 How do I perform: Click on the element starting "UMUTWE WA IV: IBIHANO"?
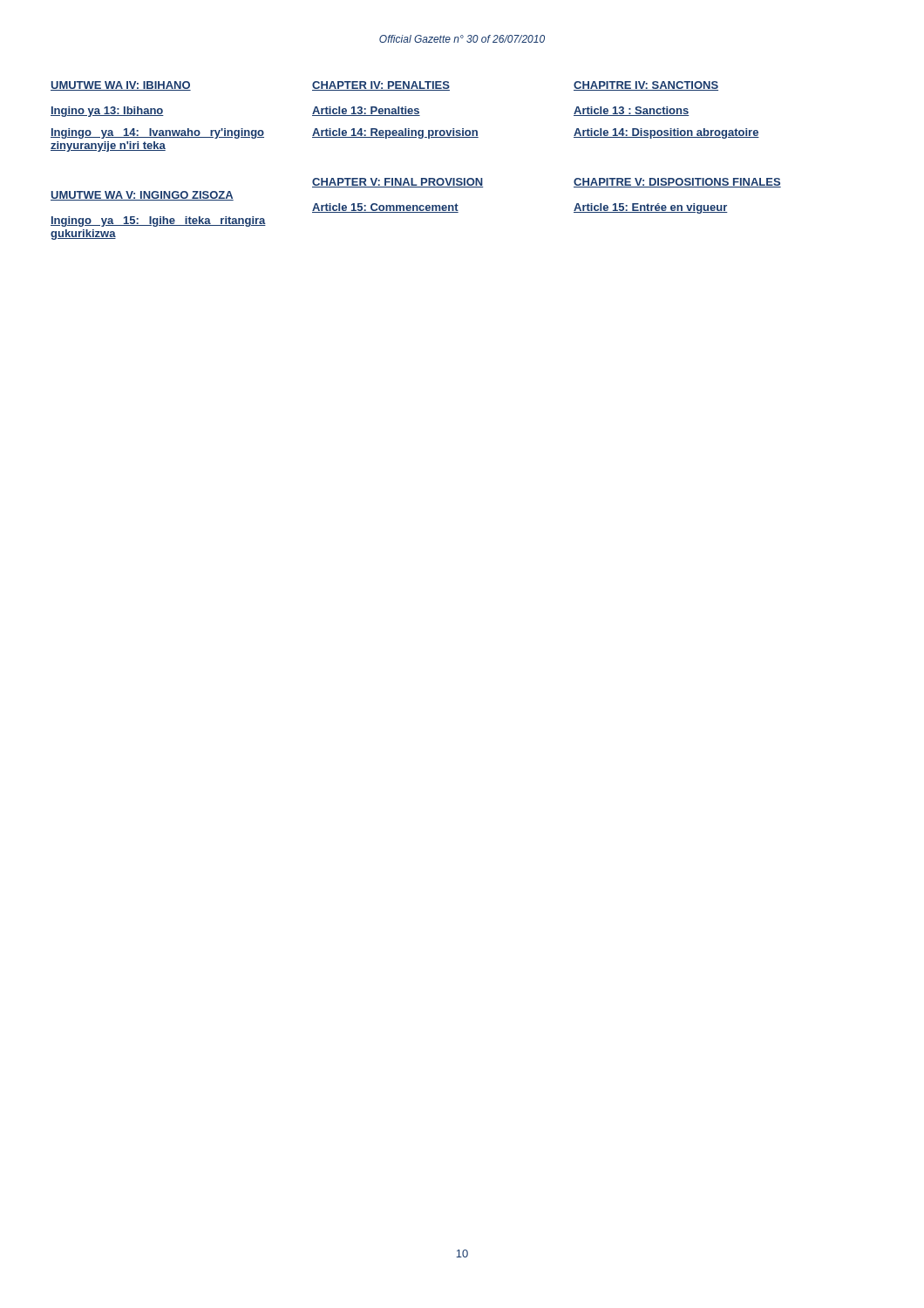pos(121,85)
